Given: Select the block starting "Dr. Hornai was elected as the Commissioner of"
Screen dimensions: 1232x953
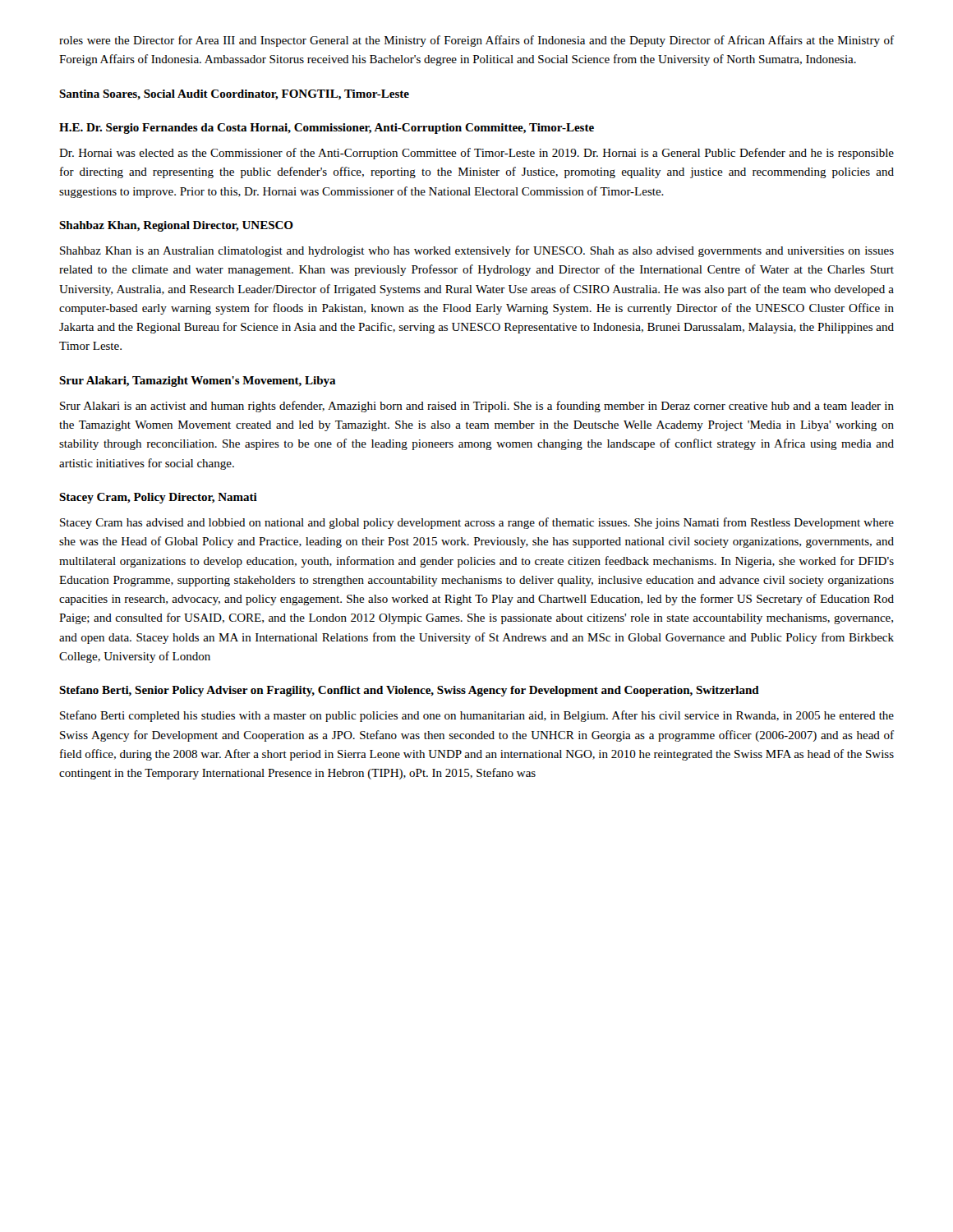Looking at the screenshot, I should pyautogui.click(x=476, y=172).
